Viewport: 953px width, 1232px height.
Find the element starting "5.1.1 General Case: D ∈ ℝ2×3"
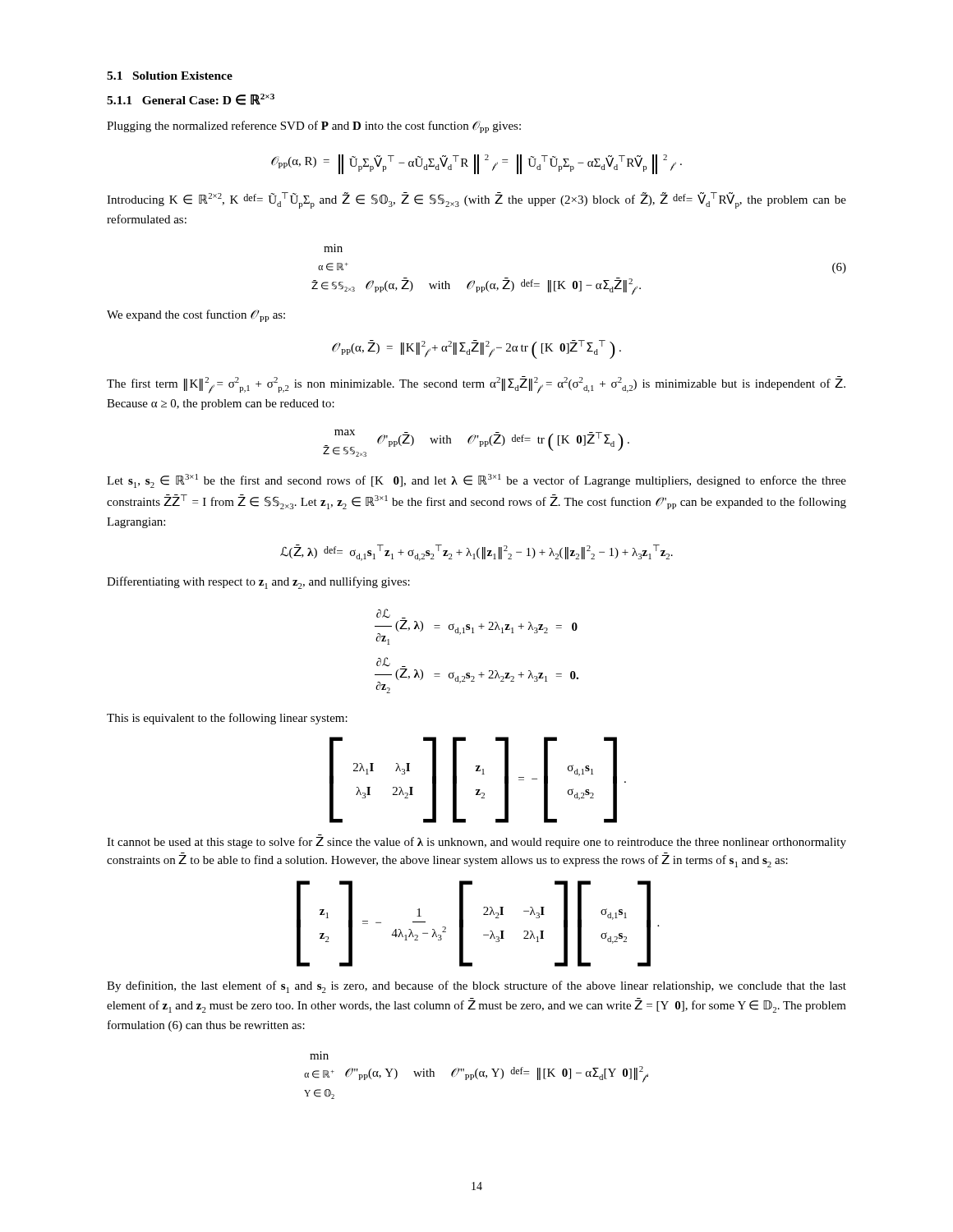(x=191, y=99)
